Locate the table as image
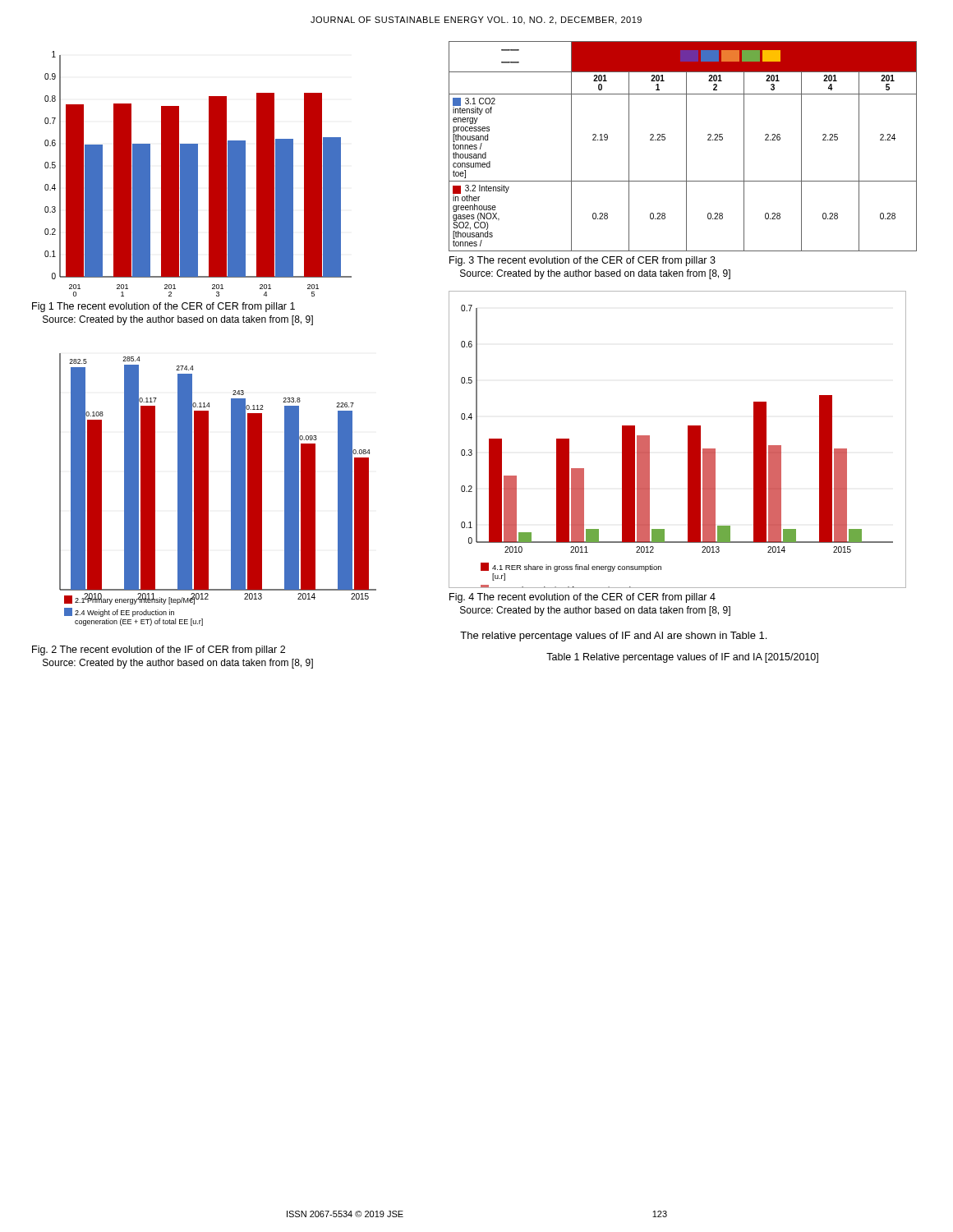The image size is (953, 1232). pos(683,146)
